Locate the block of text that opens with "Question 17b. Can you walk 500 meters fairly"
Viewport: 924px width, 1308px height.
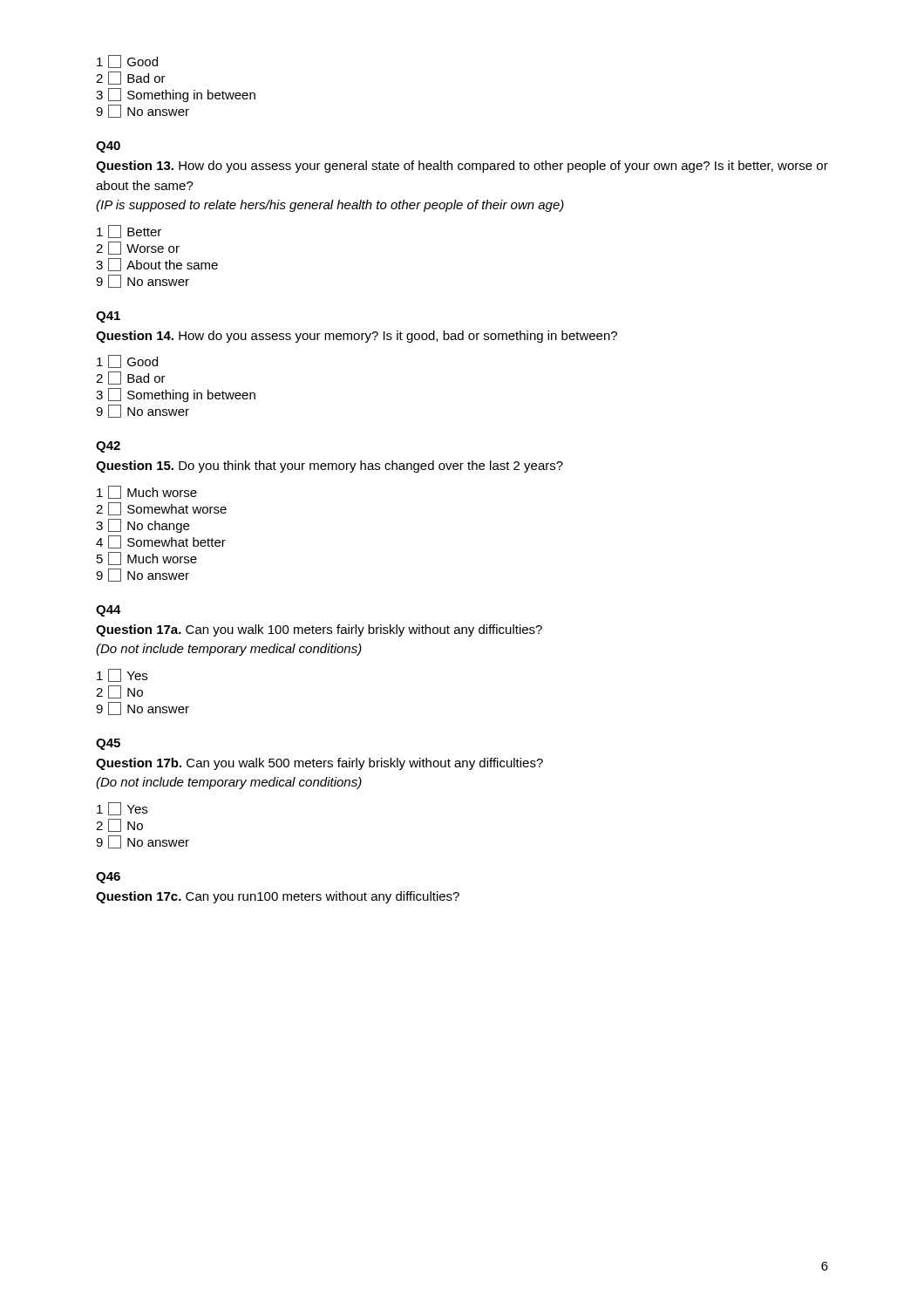click(x=320, y=772)
